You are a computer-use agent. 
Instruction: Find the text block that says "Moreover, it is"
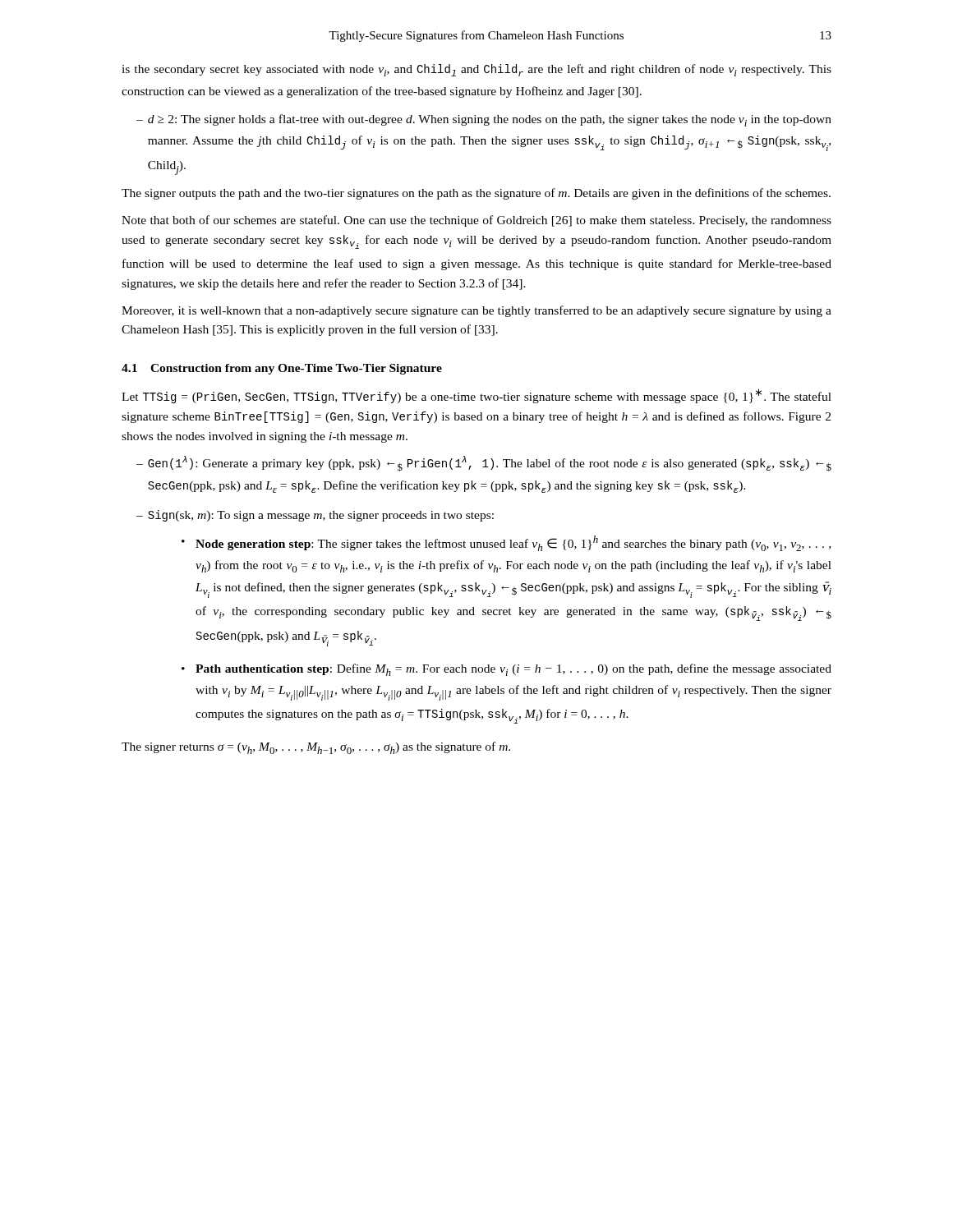(476, 320)
